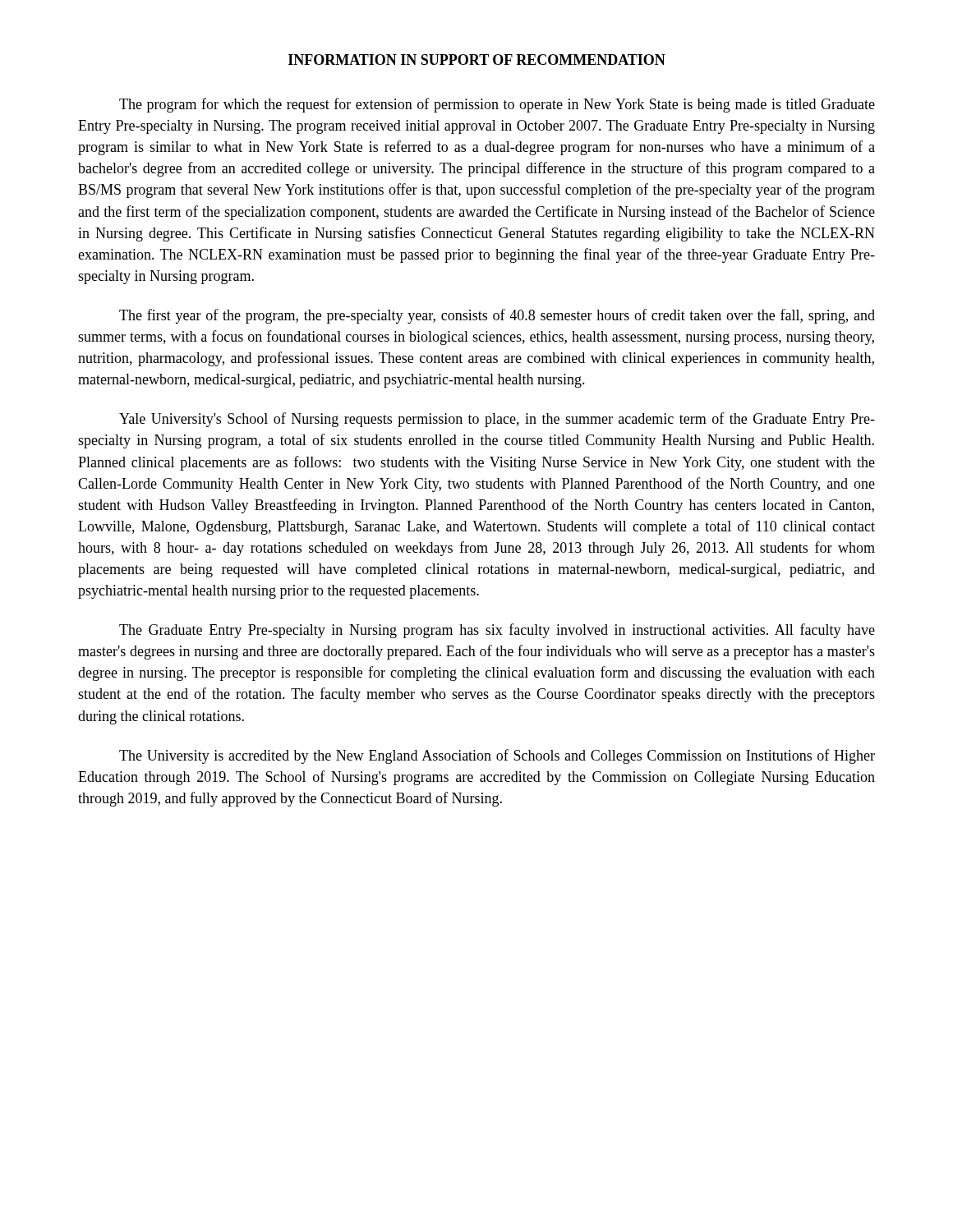
Task: Click on the passage starting "The Graduate Entry Pre-specialty in Nursing"
Action: pos(476,673)
